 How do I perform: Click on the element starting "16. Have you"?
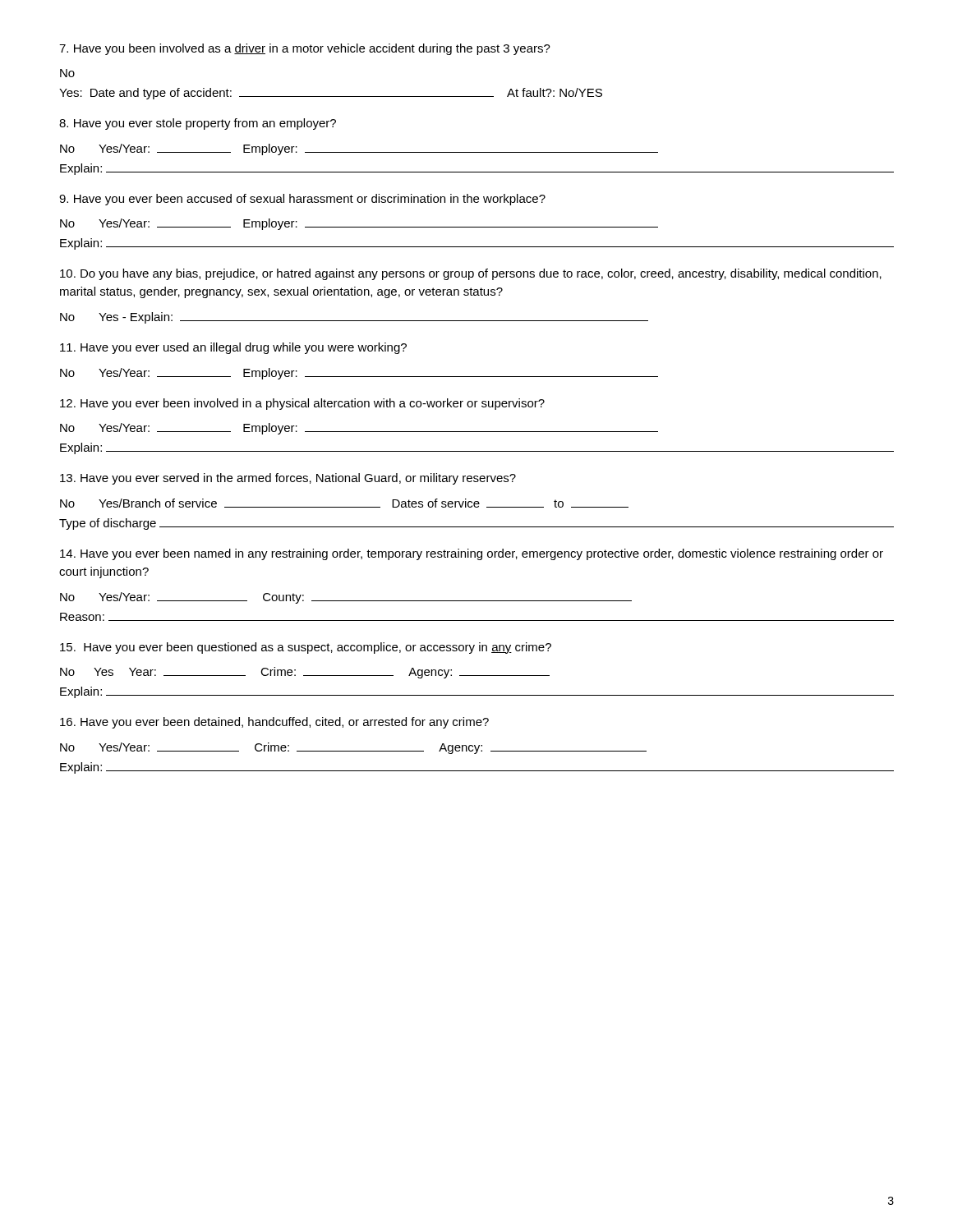click(x=476, y=743)
